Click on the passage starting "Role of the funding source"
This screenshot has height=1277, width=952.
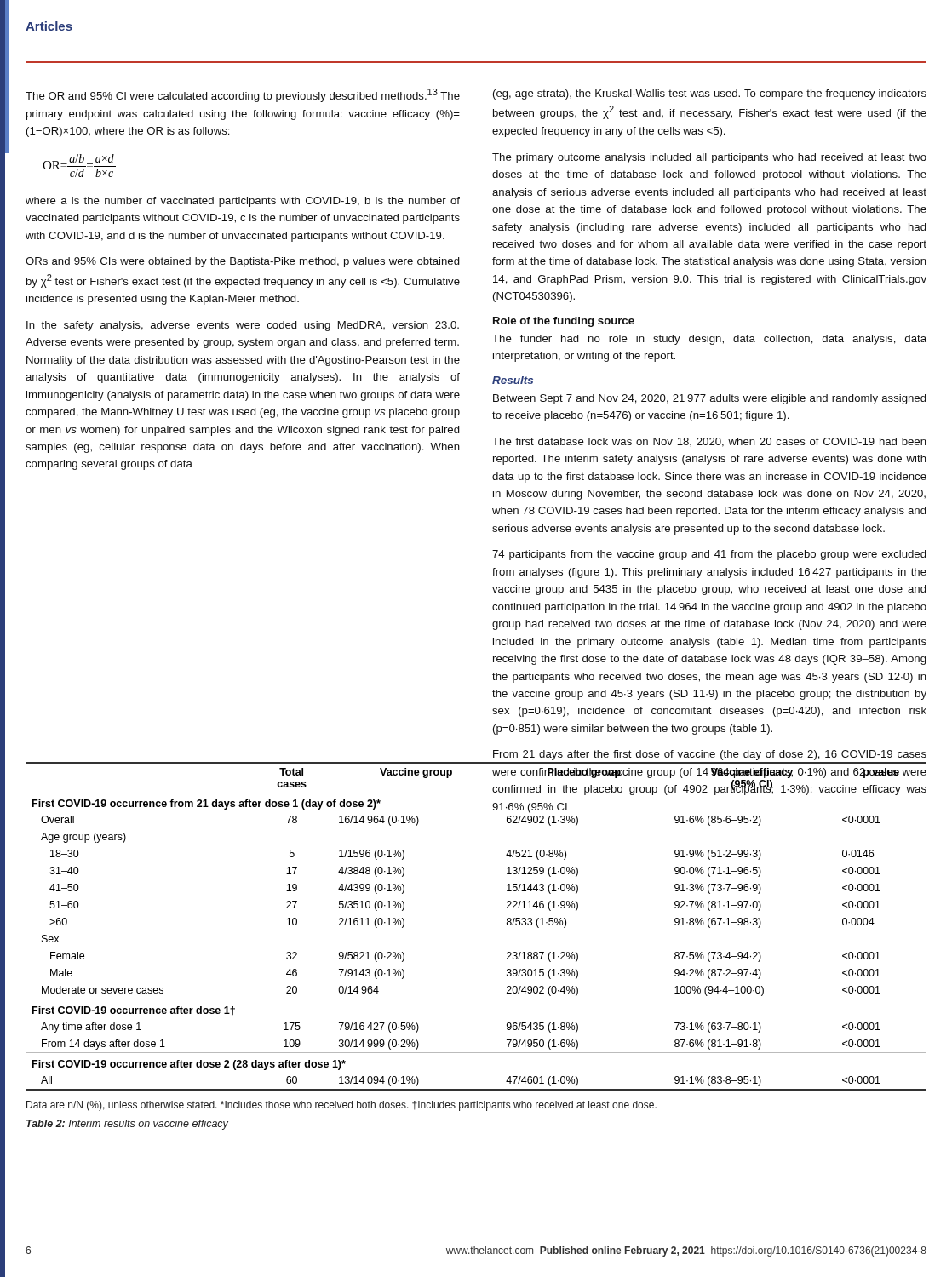point(563,320)
